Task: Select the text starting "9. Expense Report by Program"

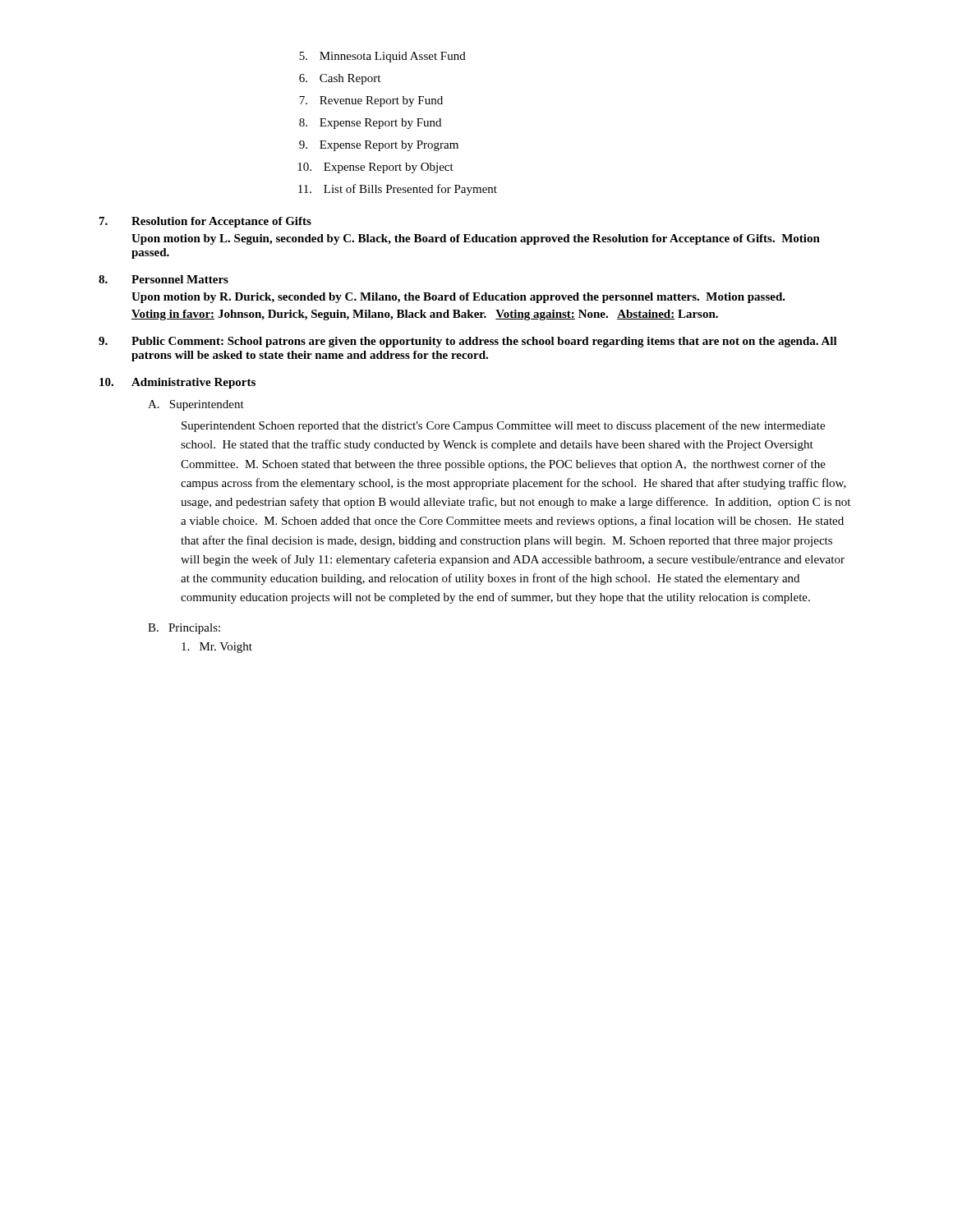Action: coord(369,145)
